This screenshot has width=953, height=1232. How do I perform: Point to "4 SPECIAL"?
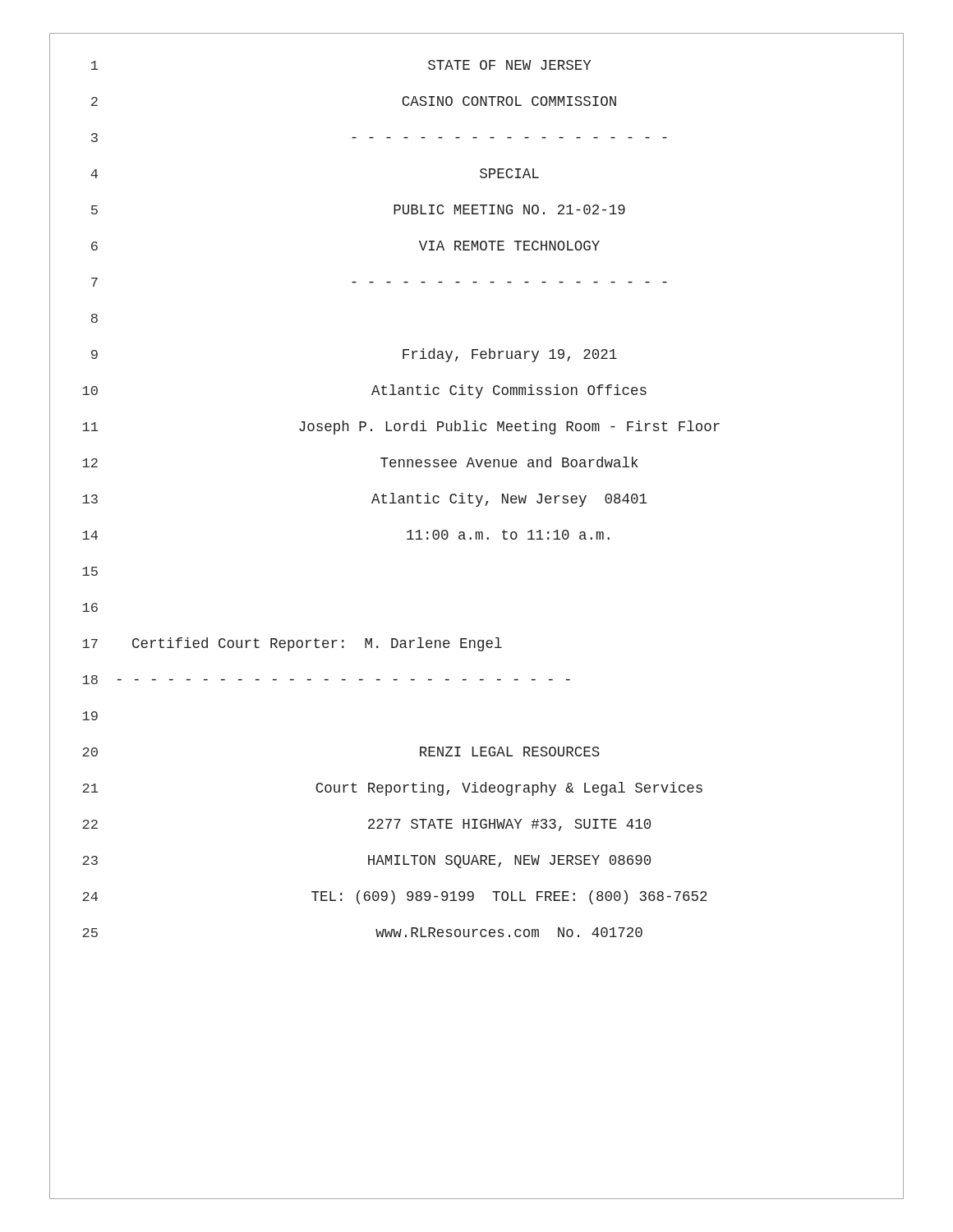[476, 174]
